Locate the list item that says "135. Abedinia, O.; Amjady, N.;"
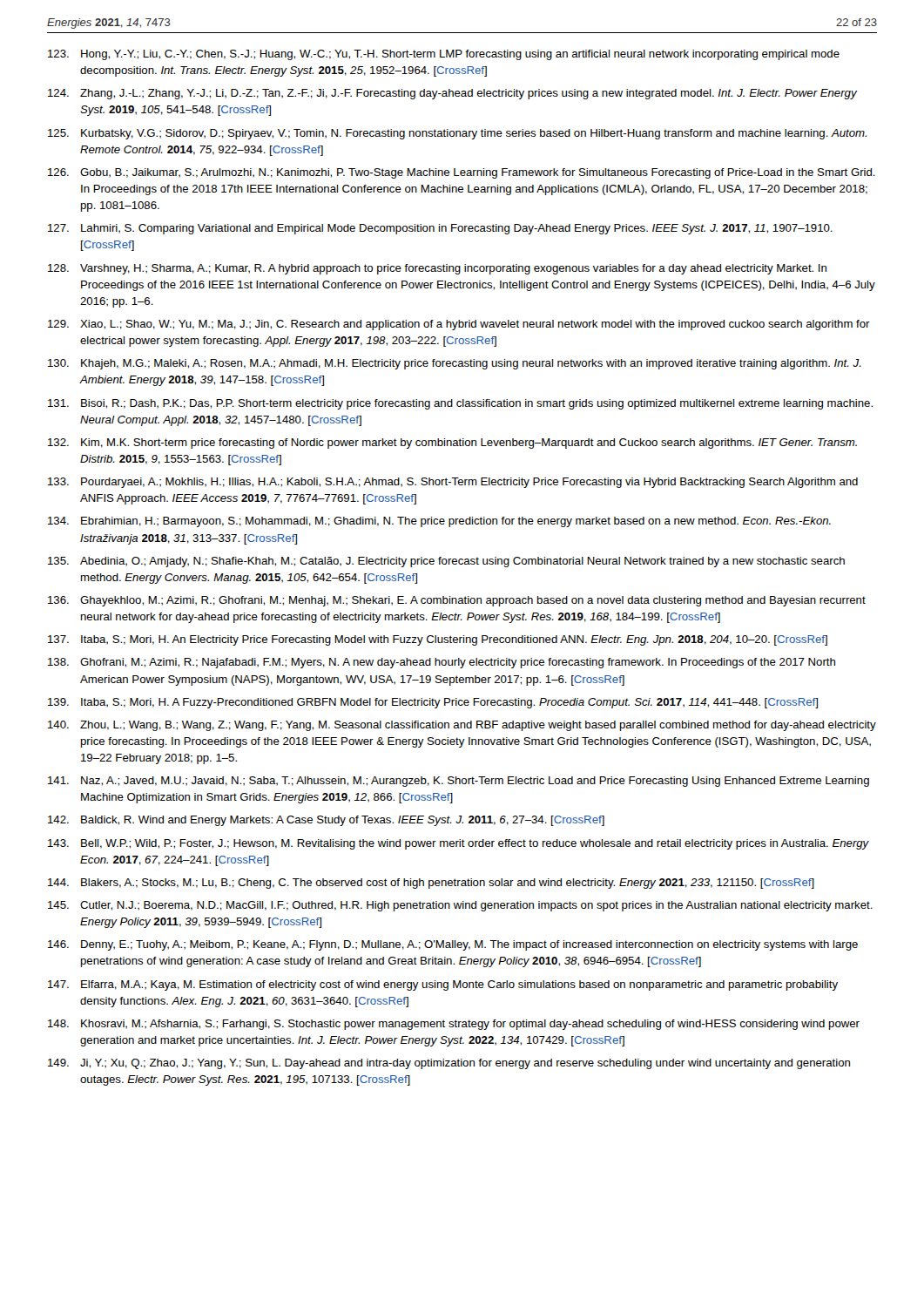This screenshot has height=1307, width=924. click(x=462, y=569)
